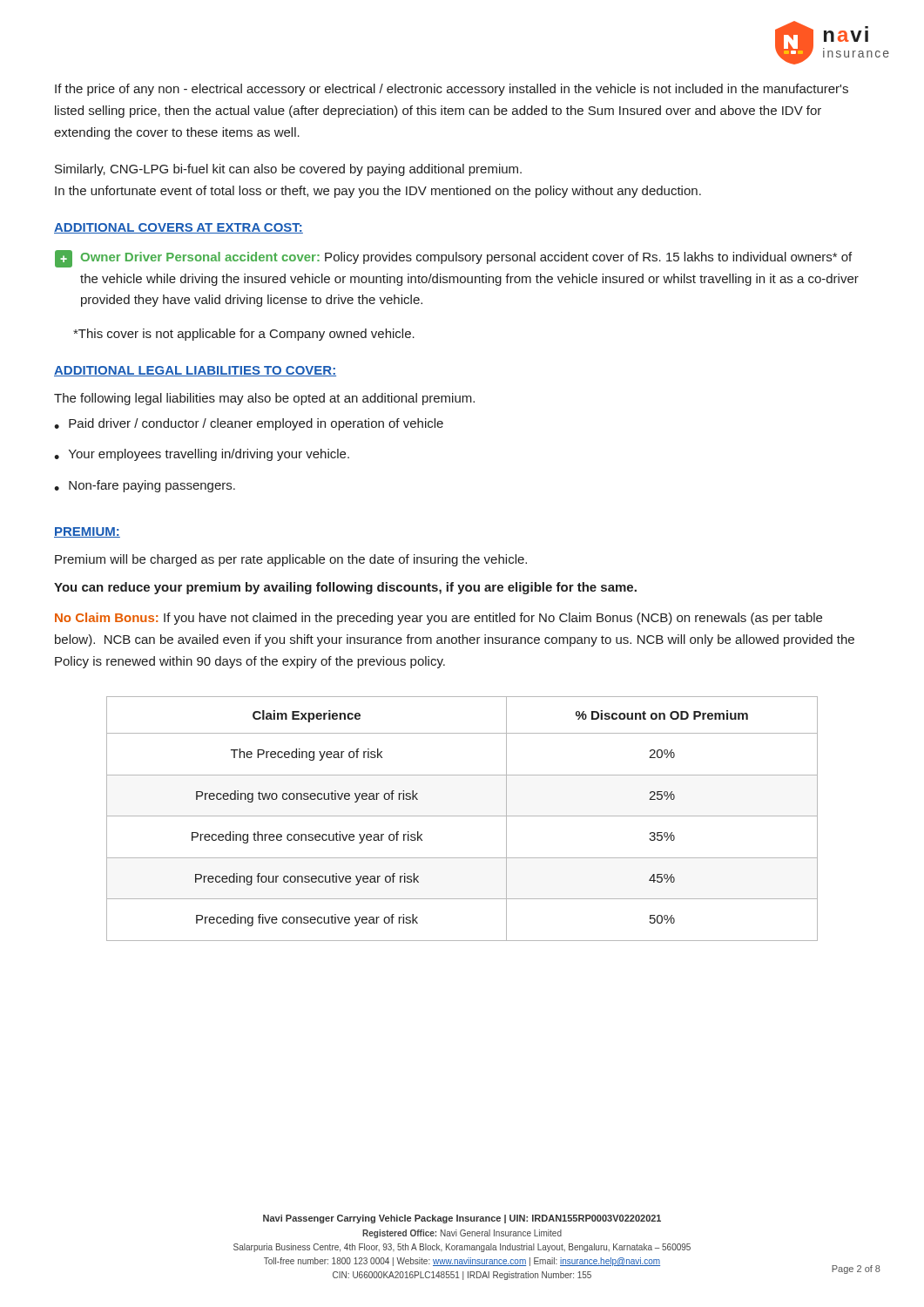Point to the block starting "No Claim Bonus: If you have"

click(454, 639)
